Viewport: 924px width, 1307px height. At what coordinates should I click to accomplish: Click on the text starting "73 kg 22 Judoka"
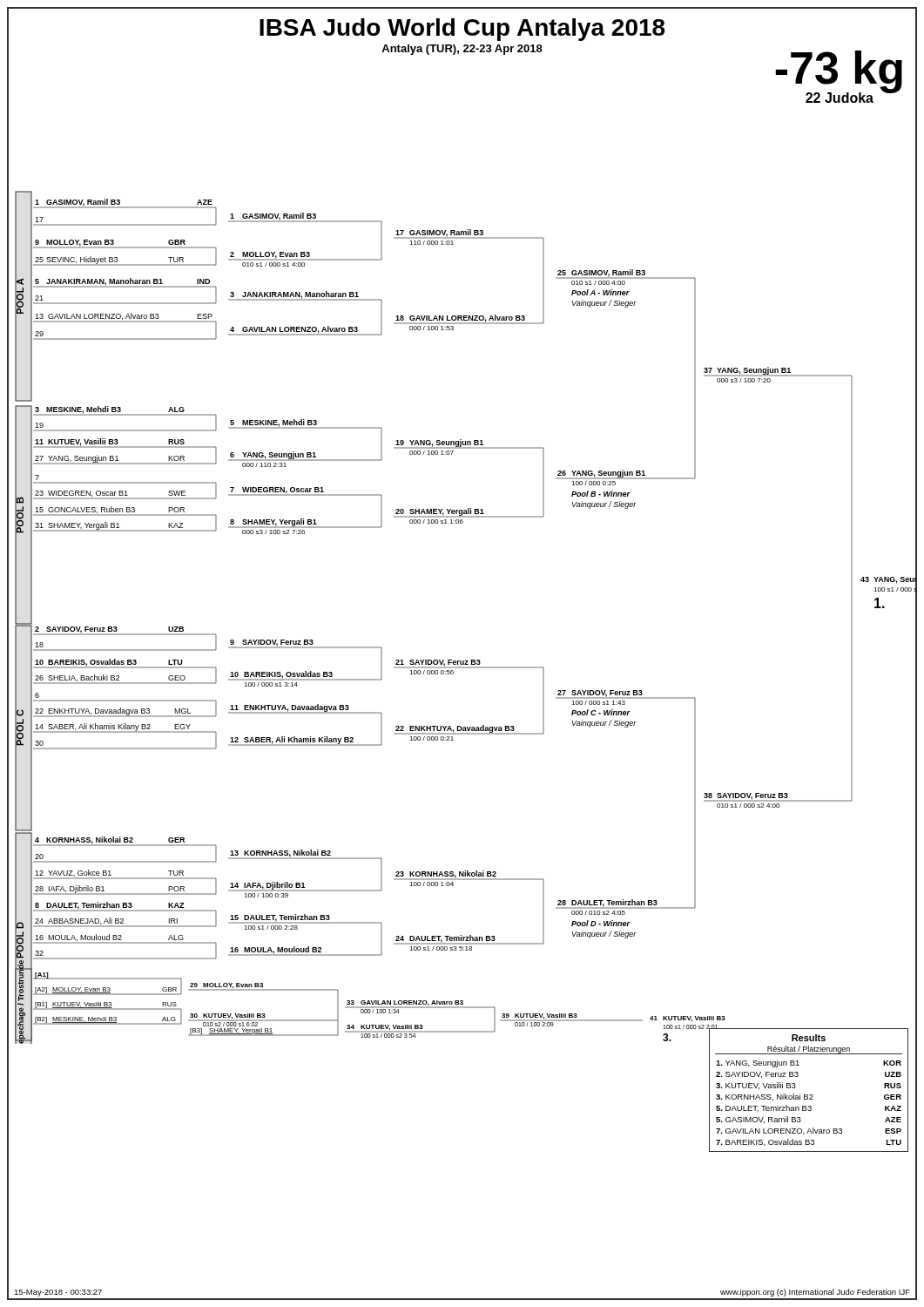pos(839,76)
